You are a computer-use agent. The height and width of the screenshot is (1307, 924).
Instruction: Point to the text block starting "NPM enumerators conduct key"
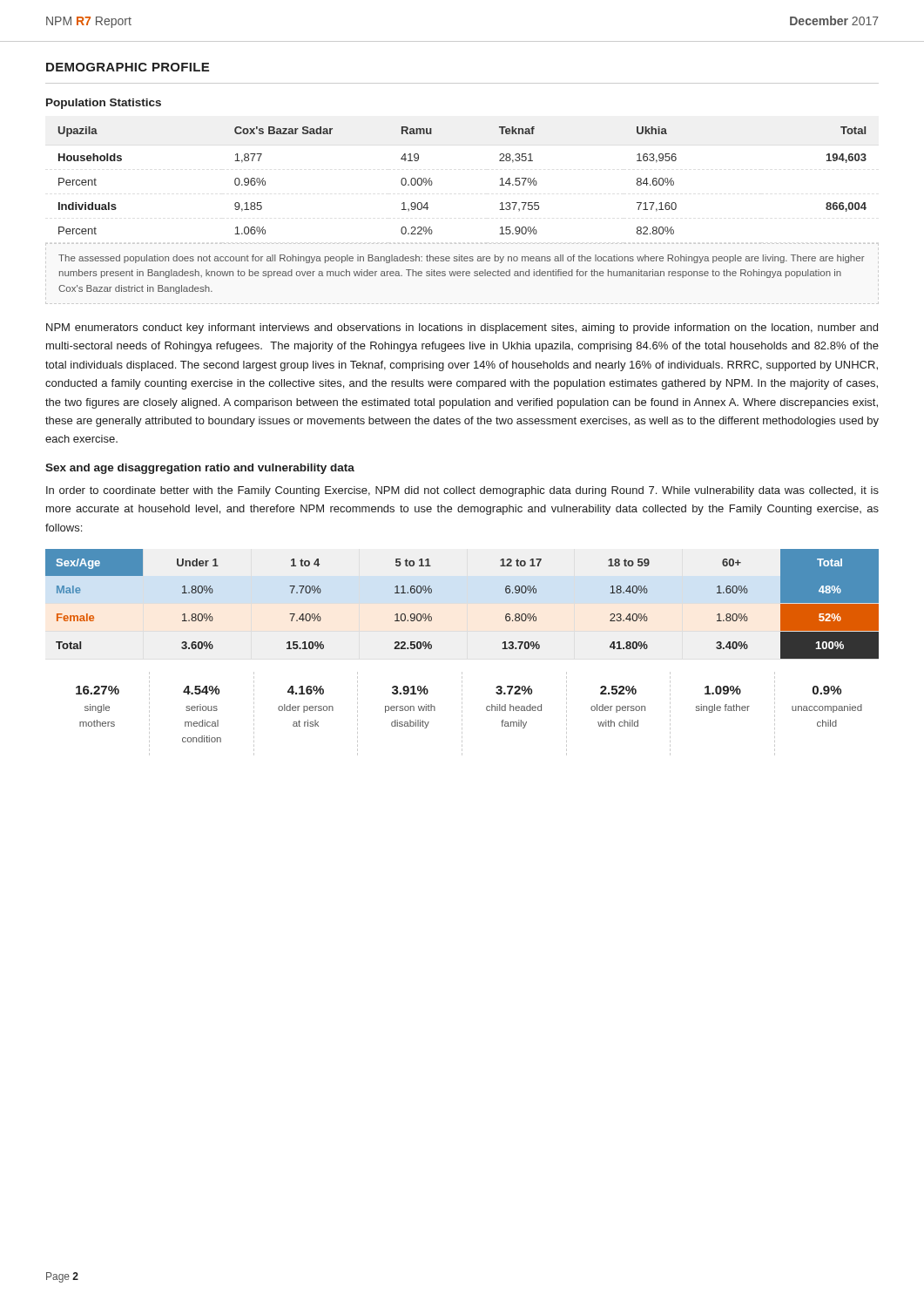[x=462, y=383]
